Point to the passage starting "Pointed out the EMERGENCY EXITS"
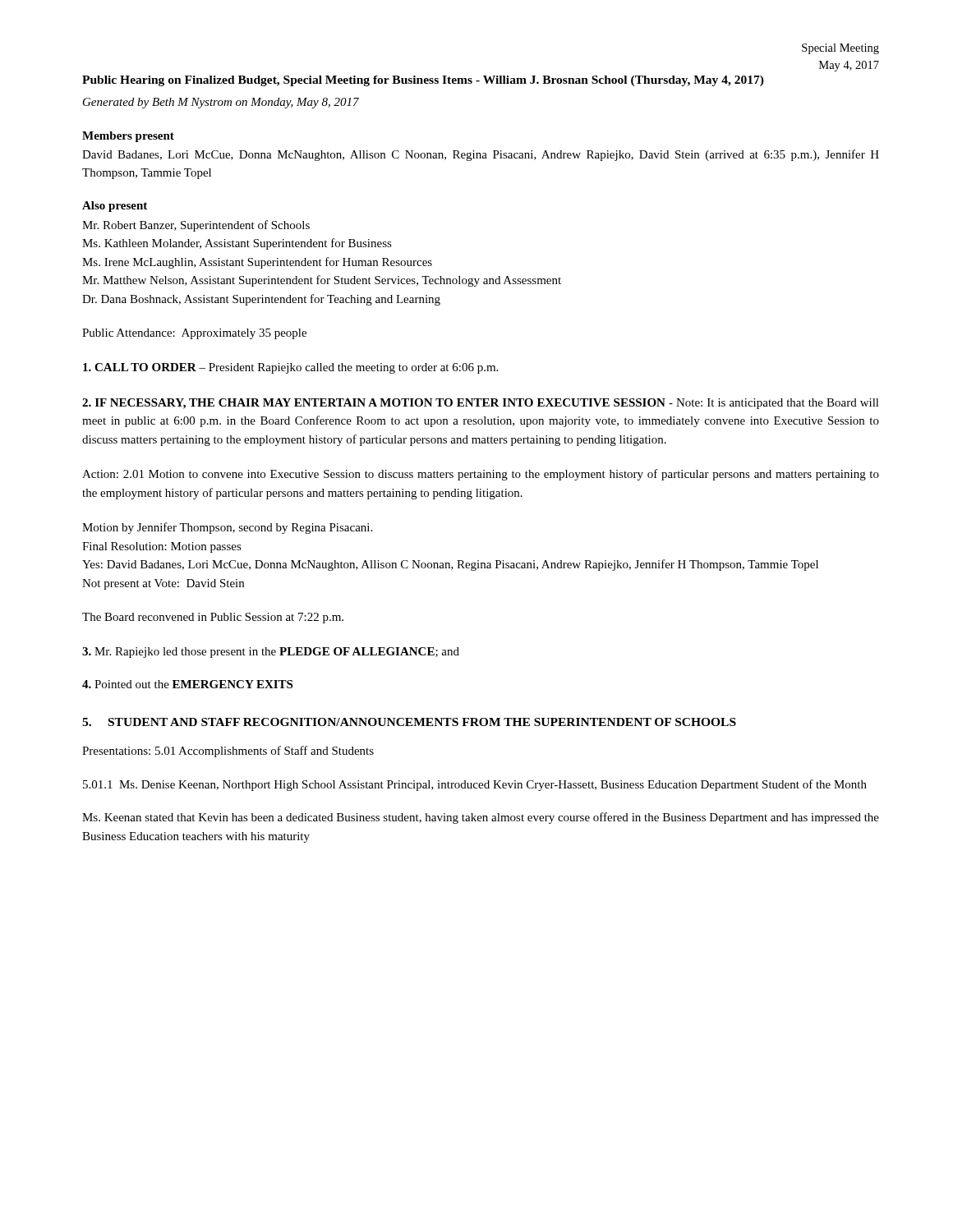 (188, 684)
